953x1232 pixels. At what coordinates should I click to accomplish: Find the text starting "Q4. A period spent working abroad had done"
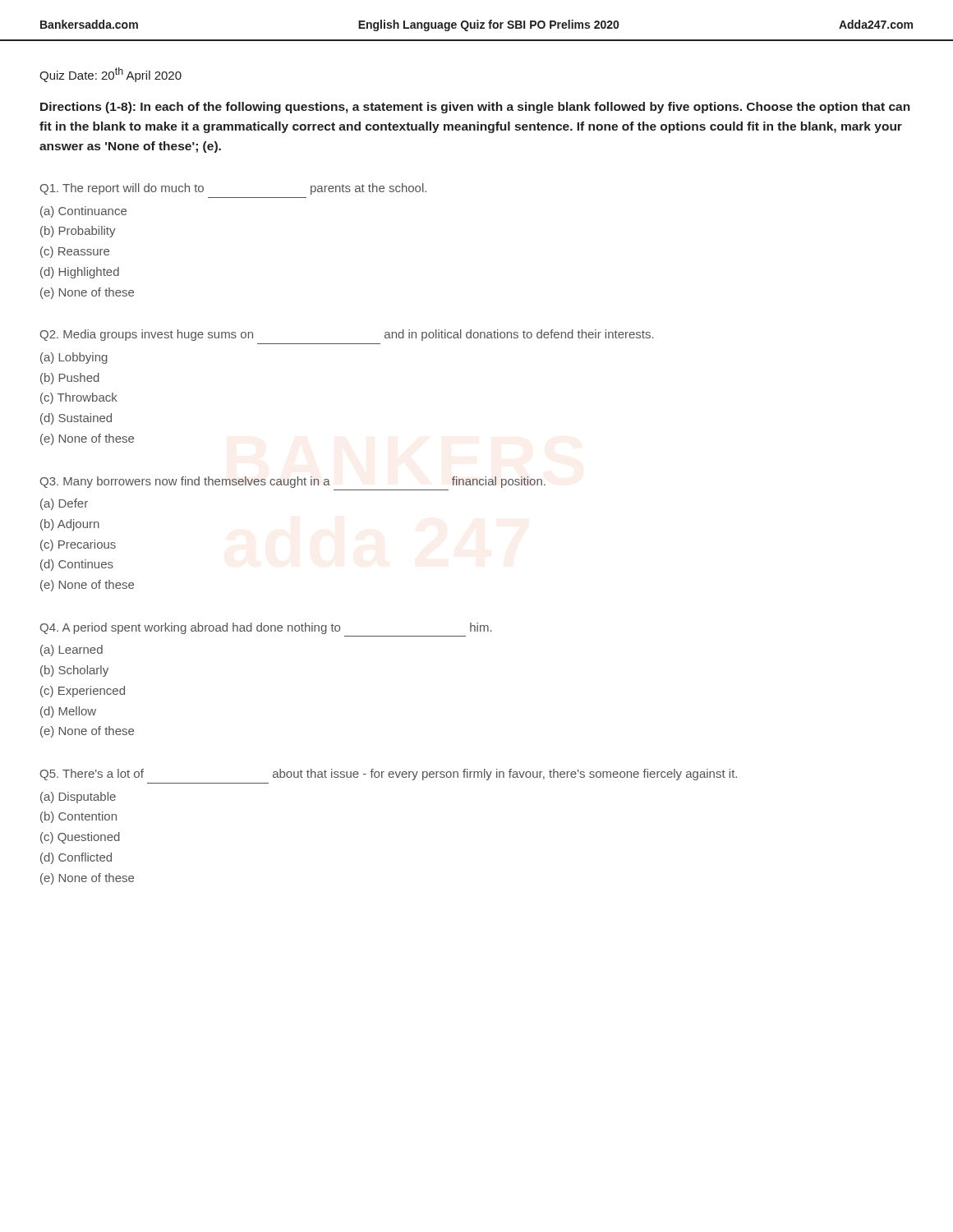coord(266,628)
